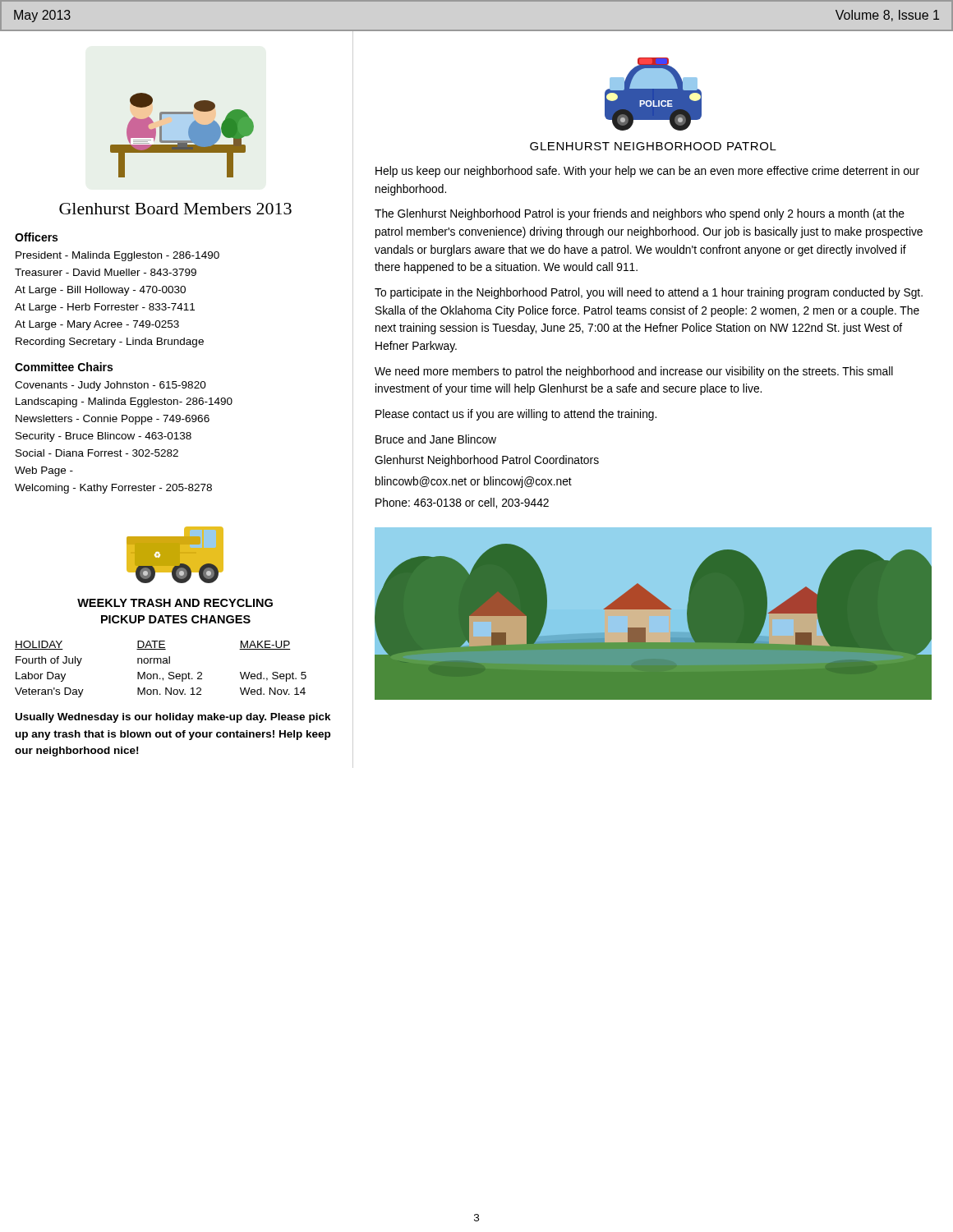Viewport: 953px width, 1232px height.
Task: Locate the text block starting "Web Page -"
Action: (44, 470)
